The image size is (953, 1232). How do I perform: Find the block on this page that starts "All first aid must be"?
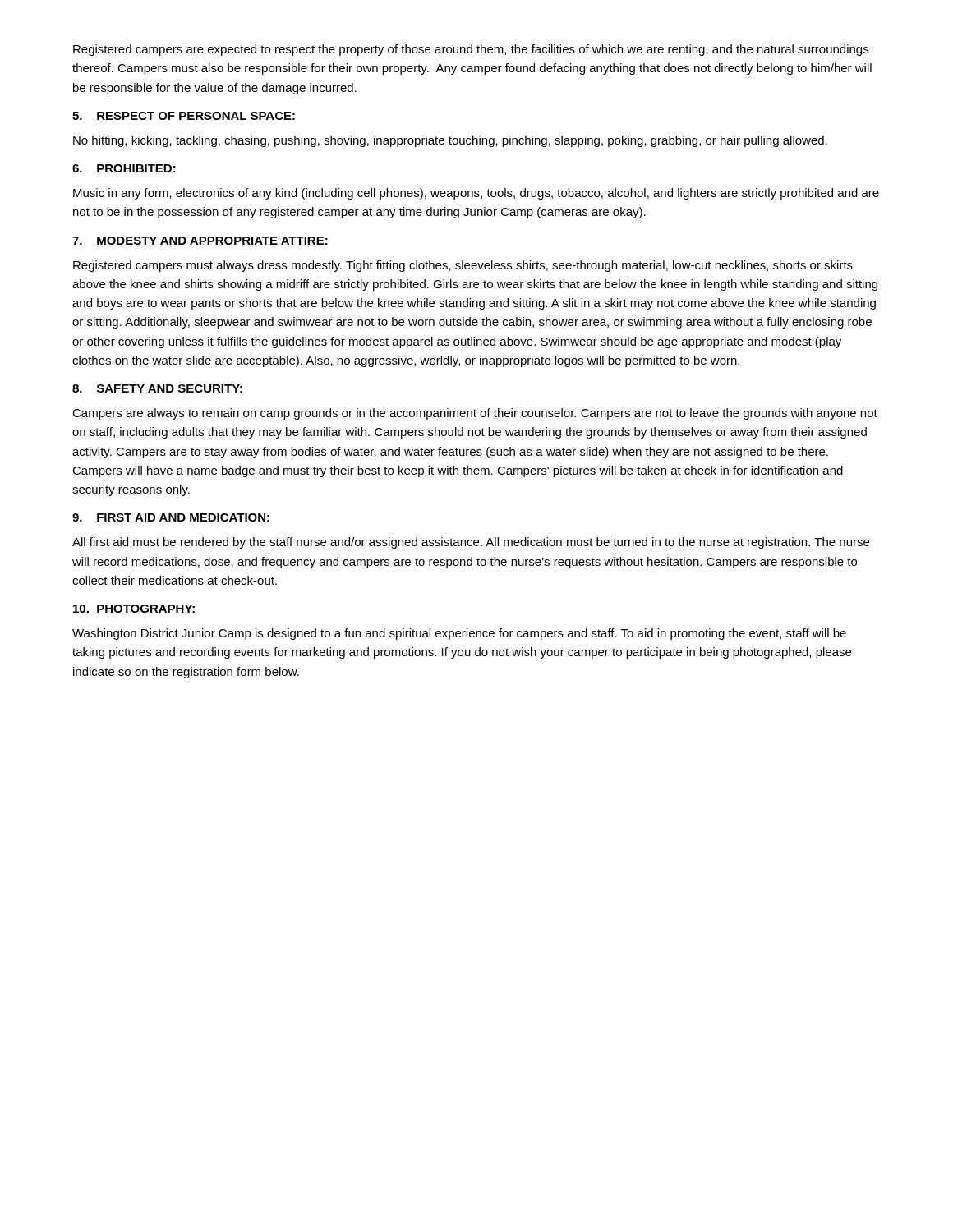(471, 561)
